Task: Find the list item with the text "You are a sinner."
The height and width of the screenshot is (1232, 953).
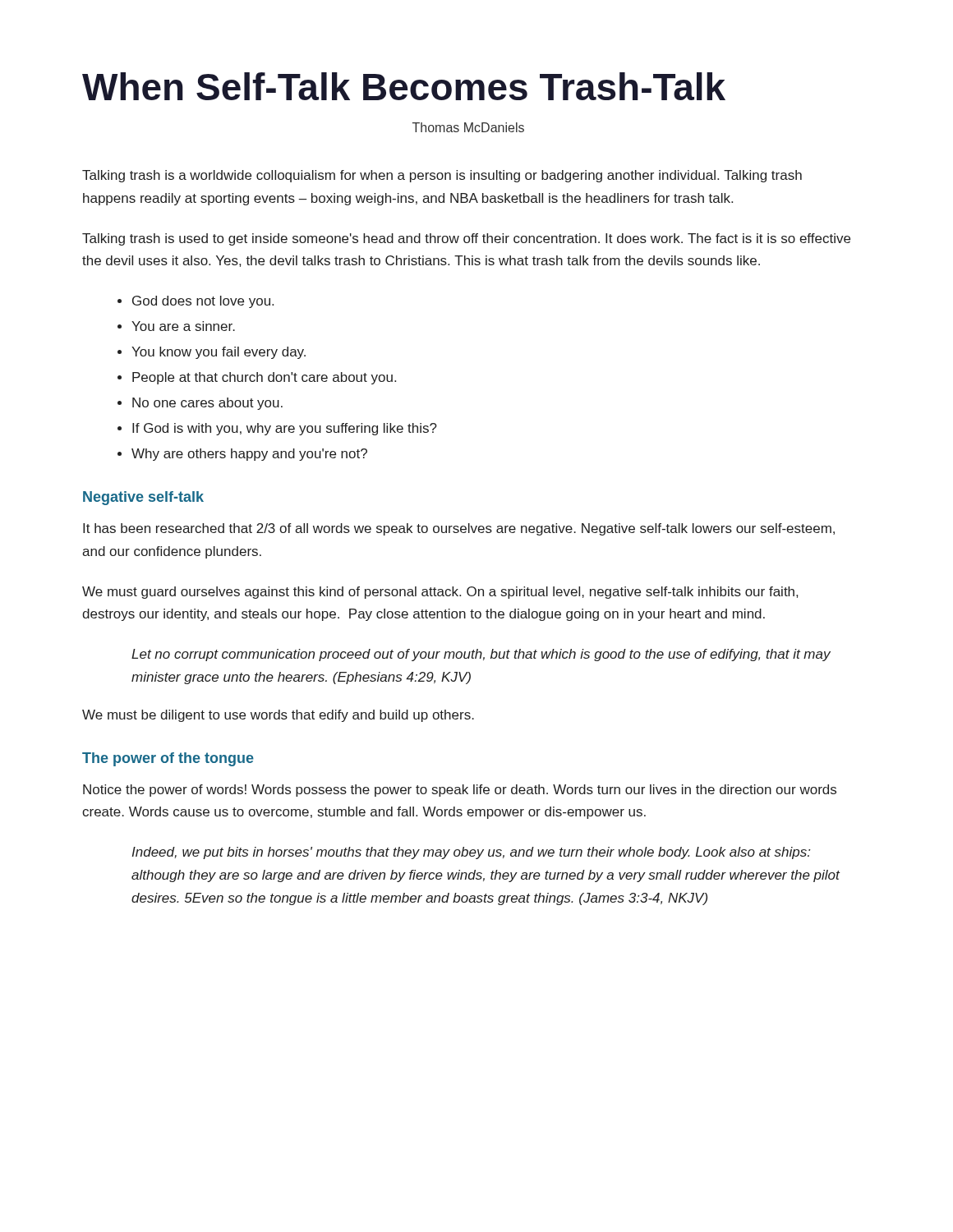Action: click(x=184, y=327)
